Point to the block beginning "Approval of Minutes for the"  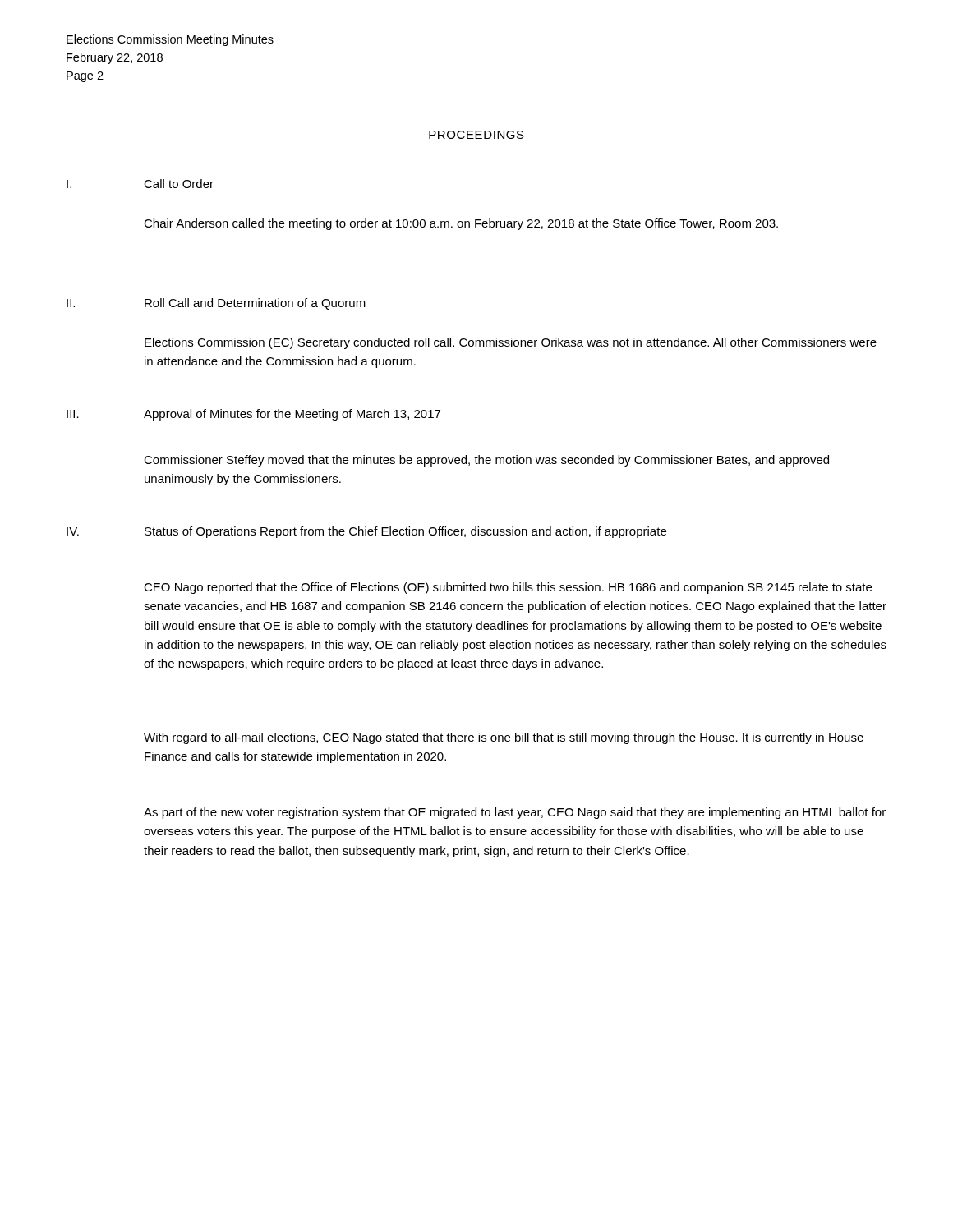point(292,414)
